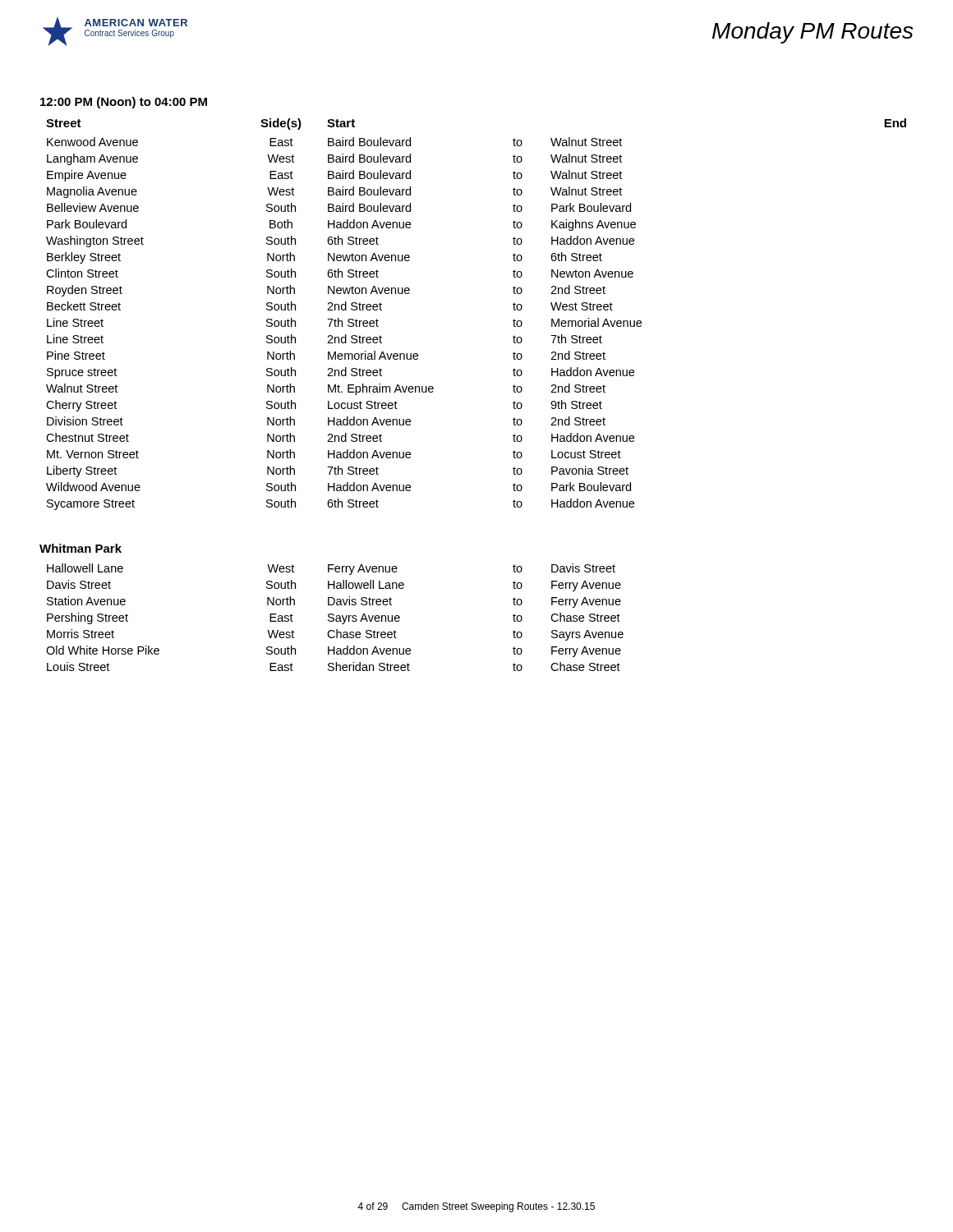Image resolution: width=953 pixels, height=1232 pixels.
Task: Select the table that reads "Ferry Avenue"
Action: 476,618
